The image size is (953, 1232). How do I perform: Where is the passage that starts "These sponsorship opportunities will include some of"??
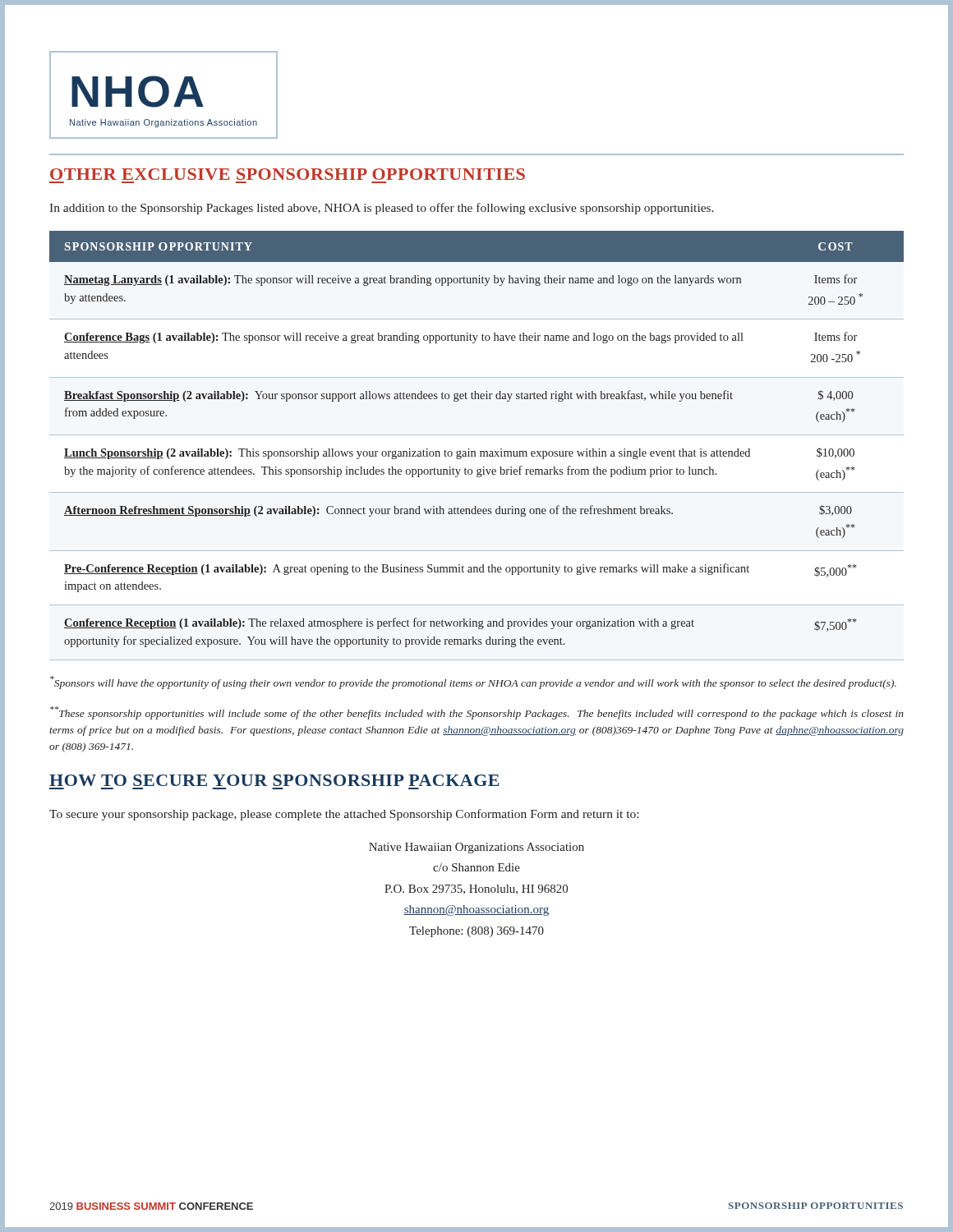click(x=476, y=729)
